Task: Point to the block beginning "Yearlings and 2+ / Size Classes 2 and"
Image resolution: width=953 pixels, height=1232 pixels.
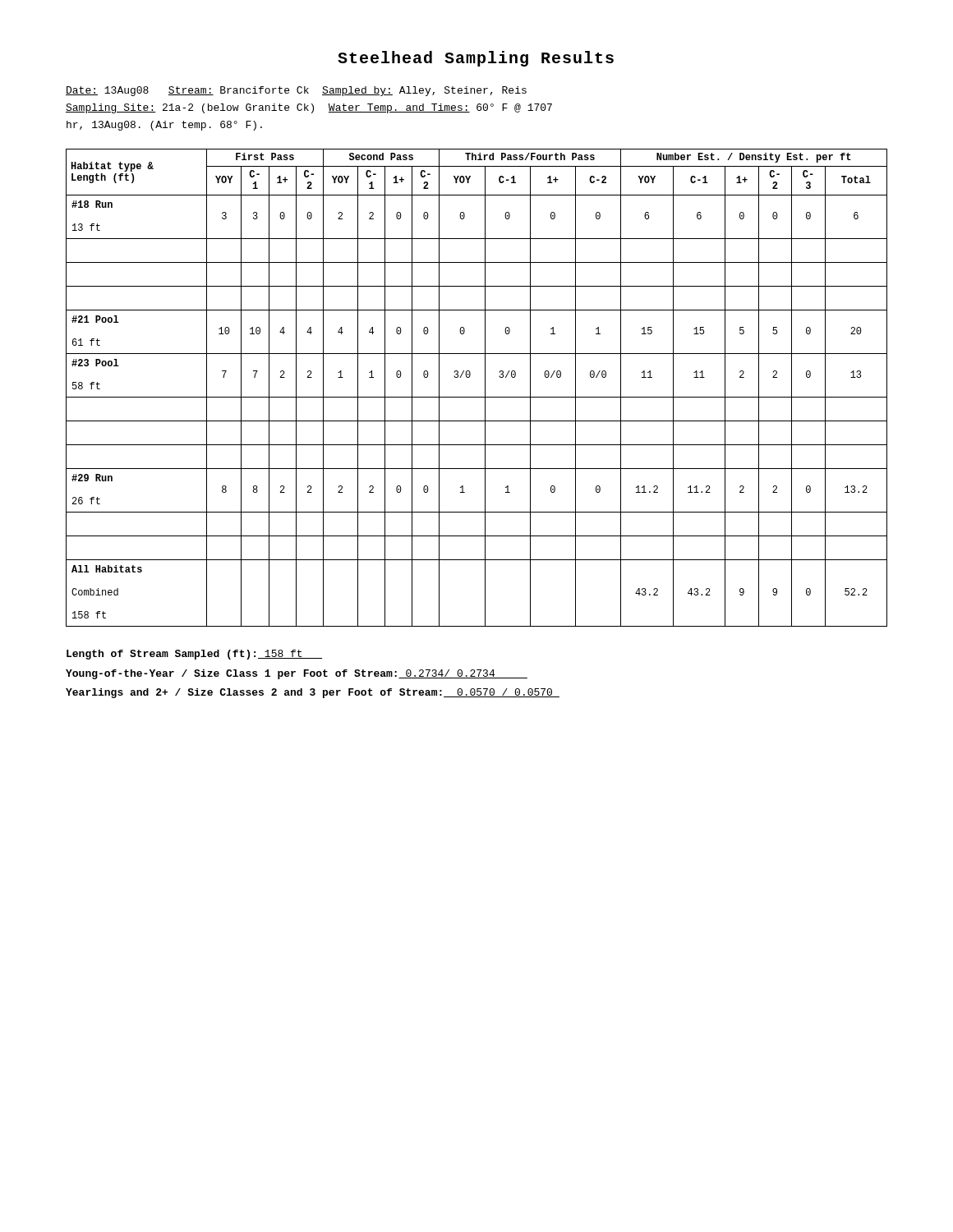Action: (312, 693)
